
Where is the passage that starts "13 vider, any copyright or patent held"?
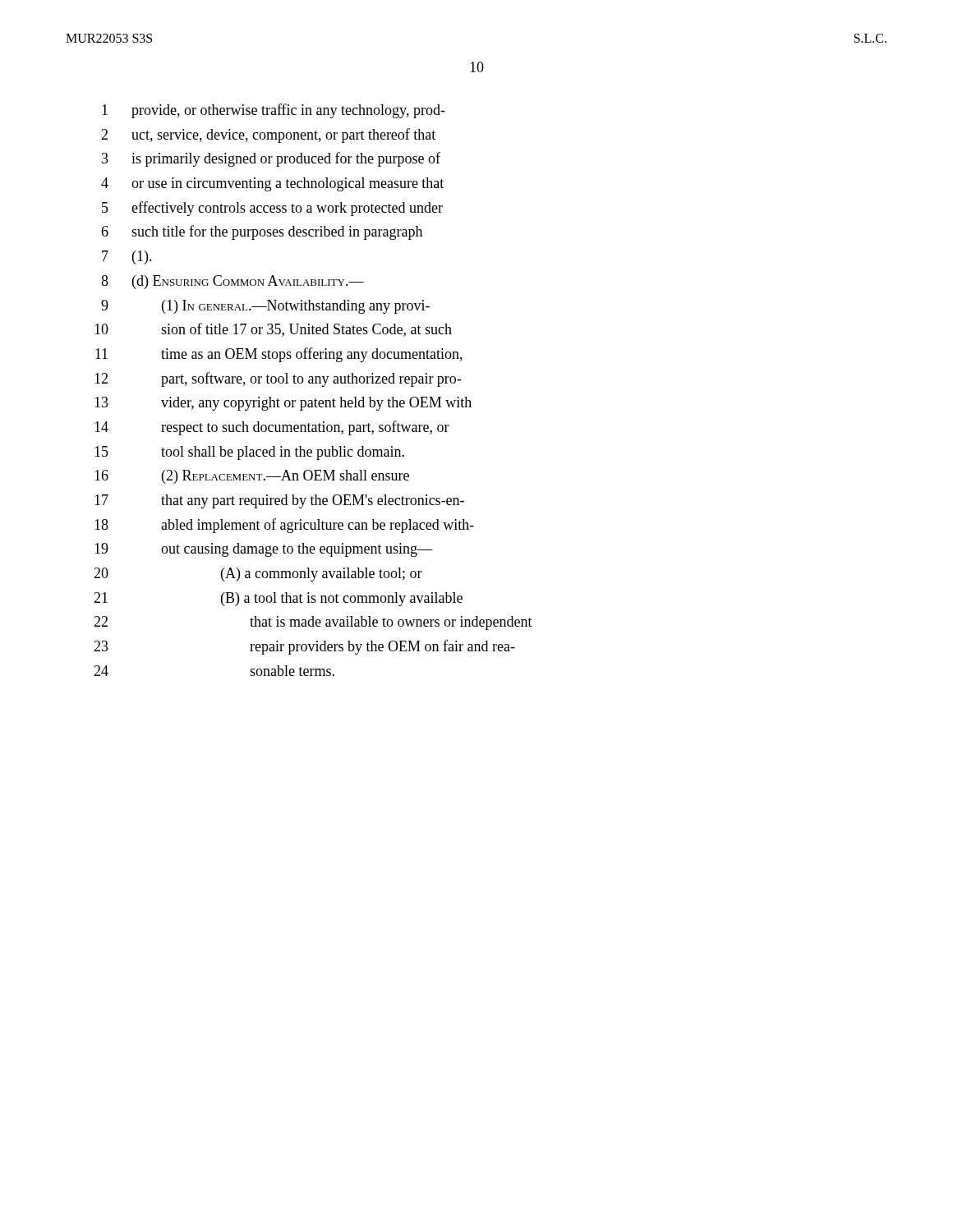pos(476,403)
